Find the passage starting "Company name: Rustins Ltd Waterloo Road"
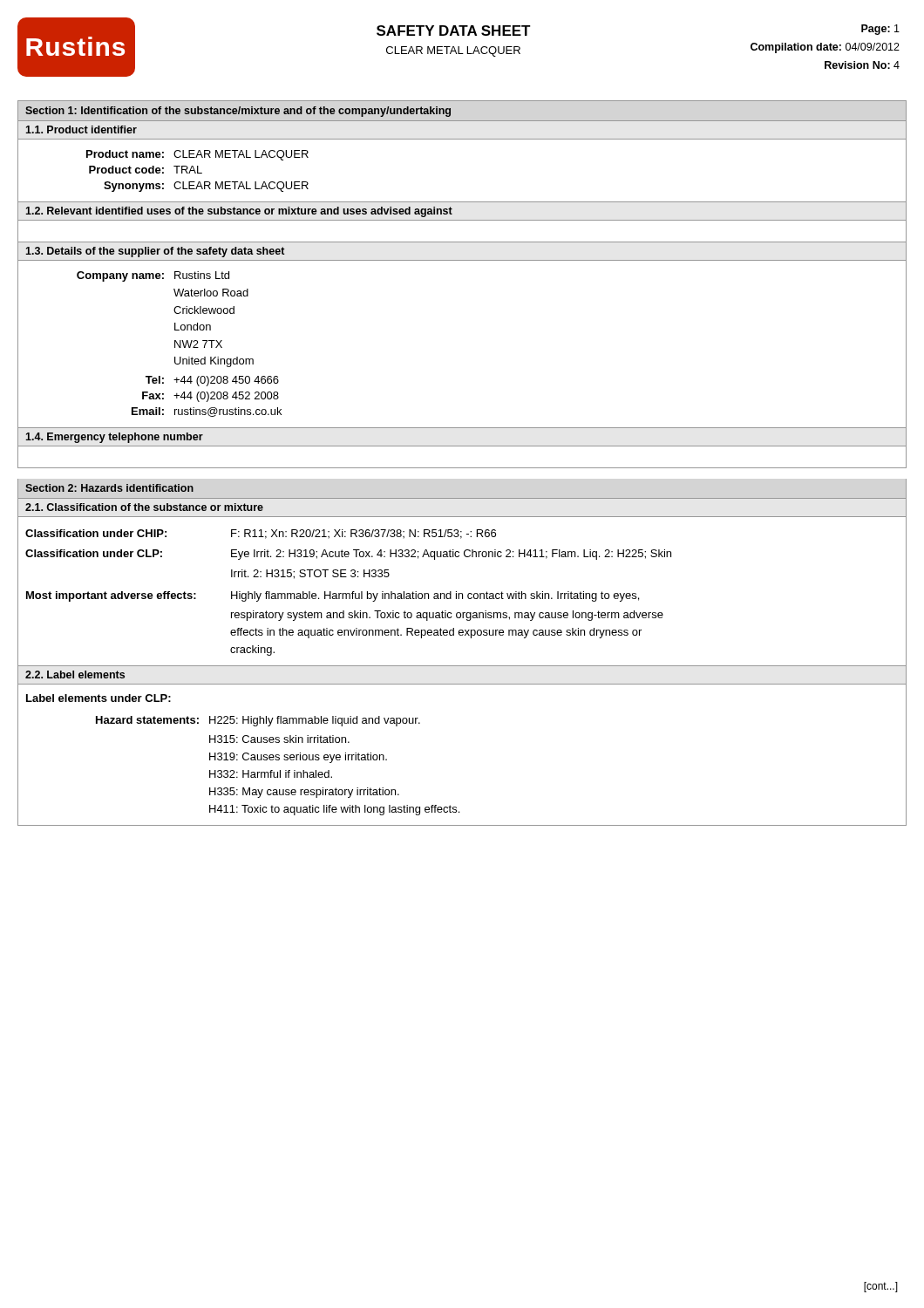 click(153, 276)
